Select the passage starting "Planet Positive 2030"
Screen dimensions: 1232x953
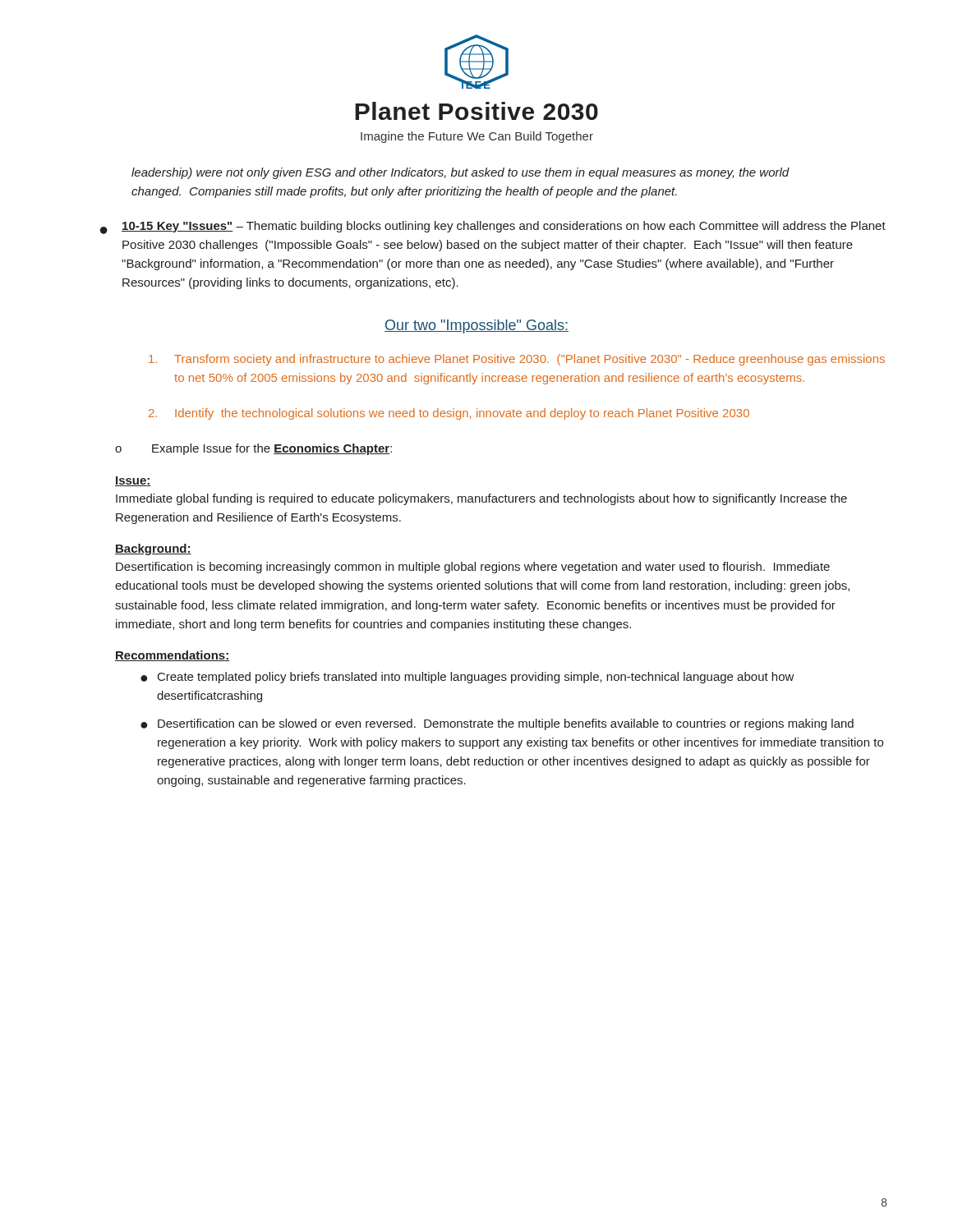tap(476, 111)
